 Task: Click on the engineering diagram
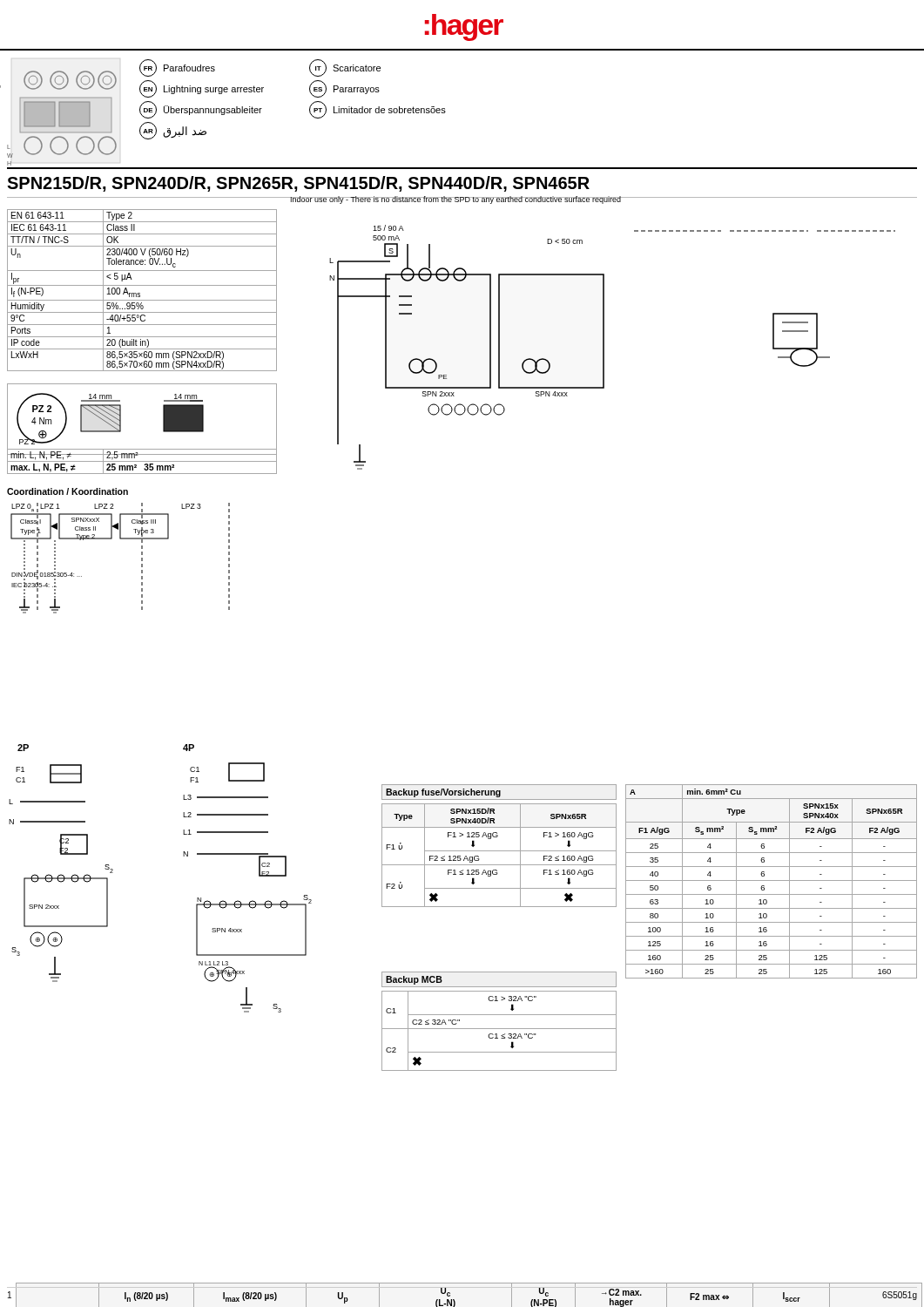click(x=599, y=414)
